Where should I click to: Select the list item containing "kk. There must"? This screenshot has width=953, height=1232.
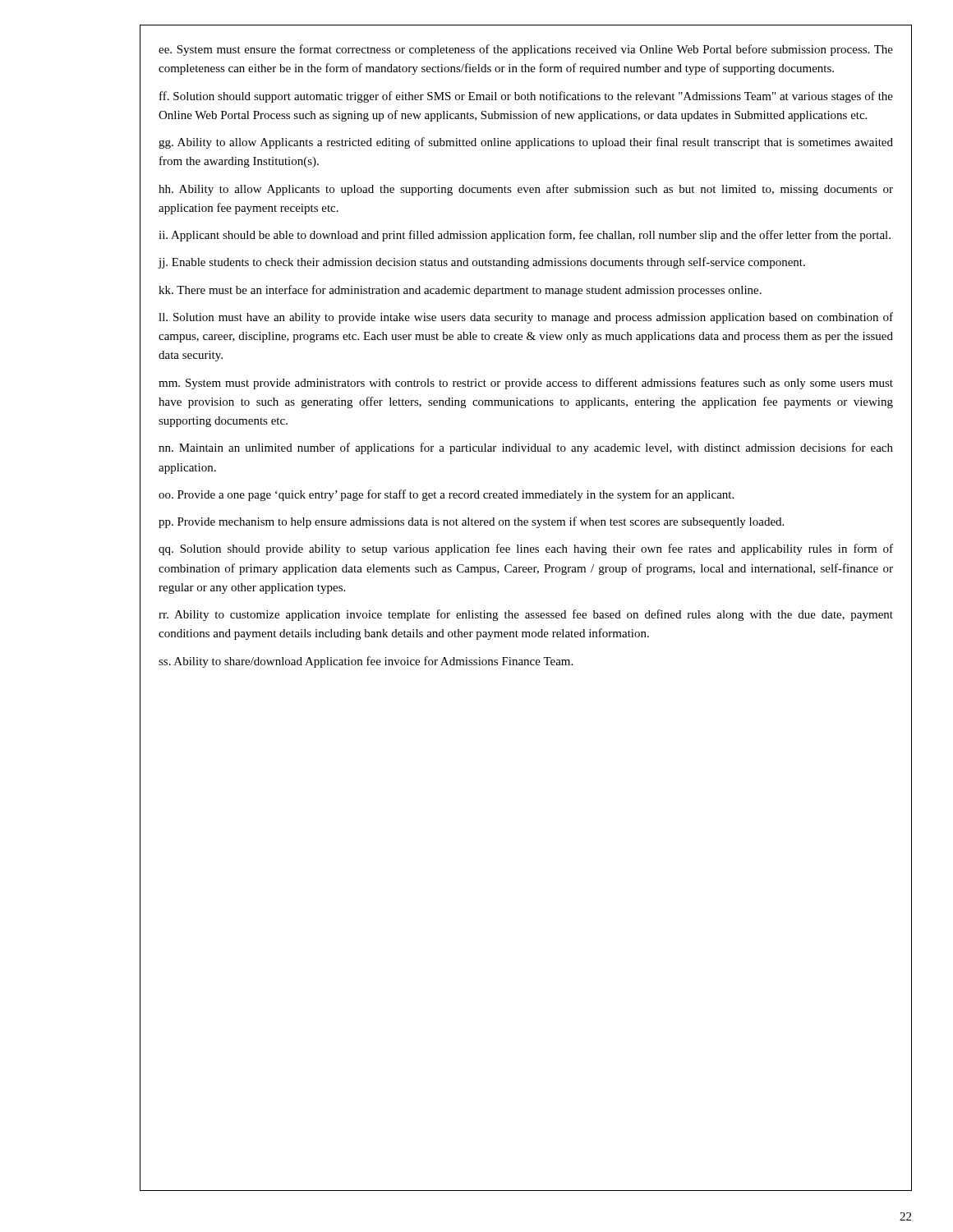coord(460,290)
